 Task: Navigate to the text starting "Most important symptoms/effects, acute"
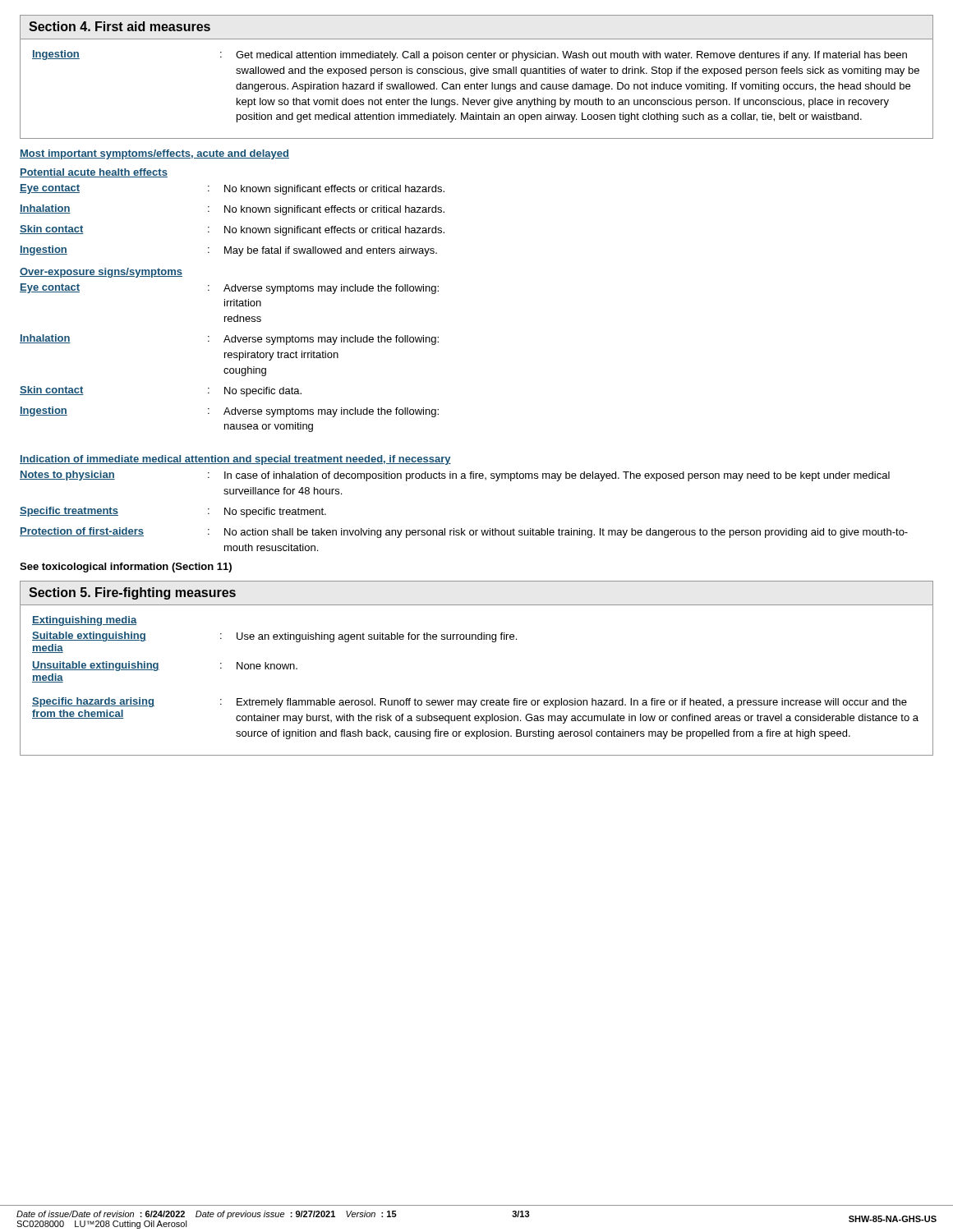154,153
